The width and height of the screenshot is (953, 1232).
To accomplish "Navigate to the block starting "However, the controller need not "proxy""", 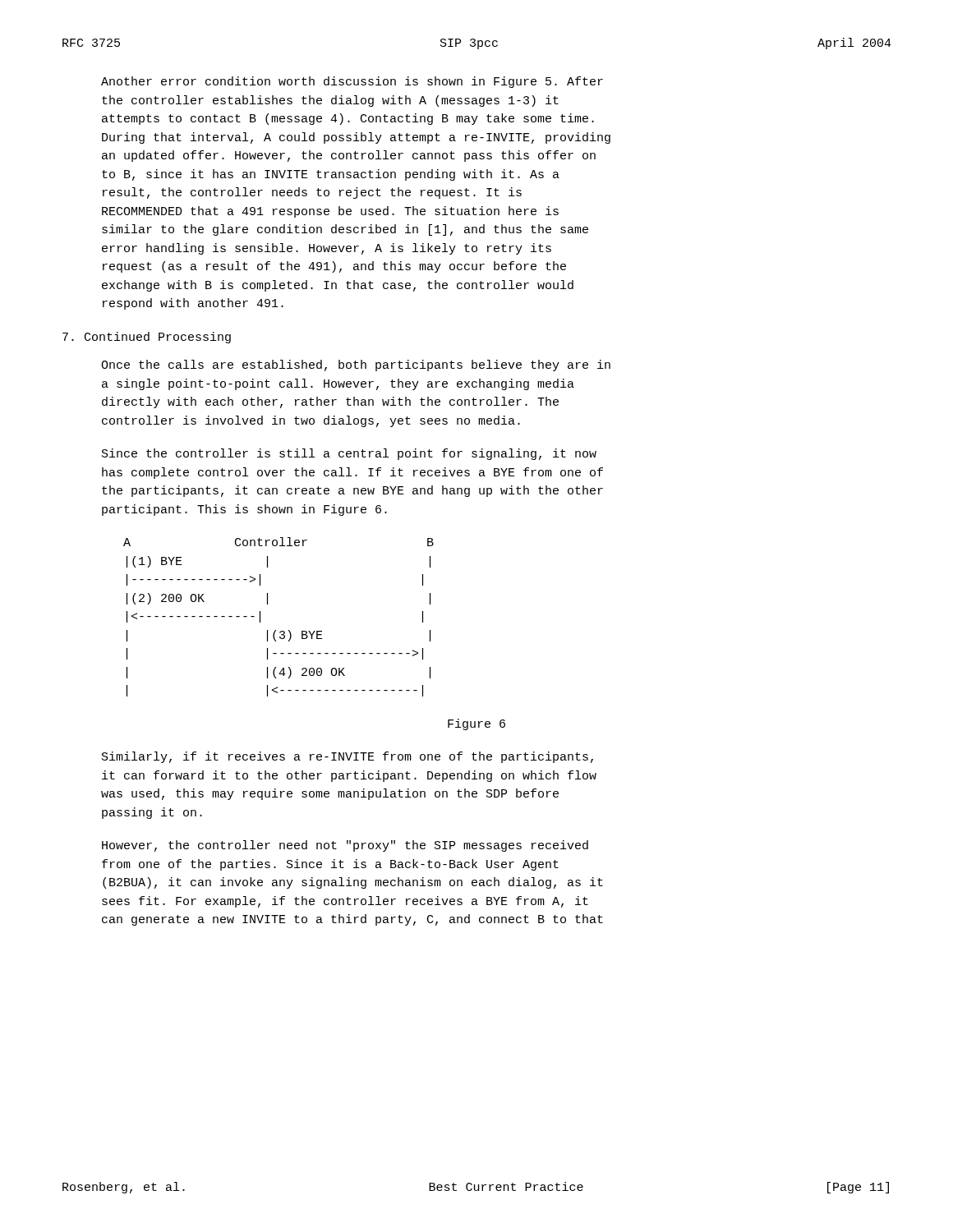I will click(x=352, y=883).
